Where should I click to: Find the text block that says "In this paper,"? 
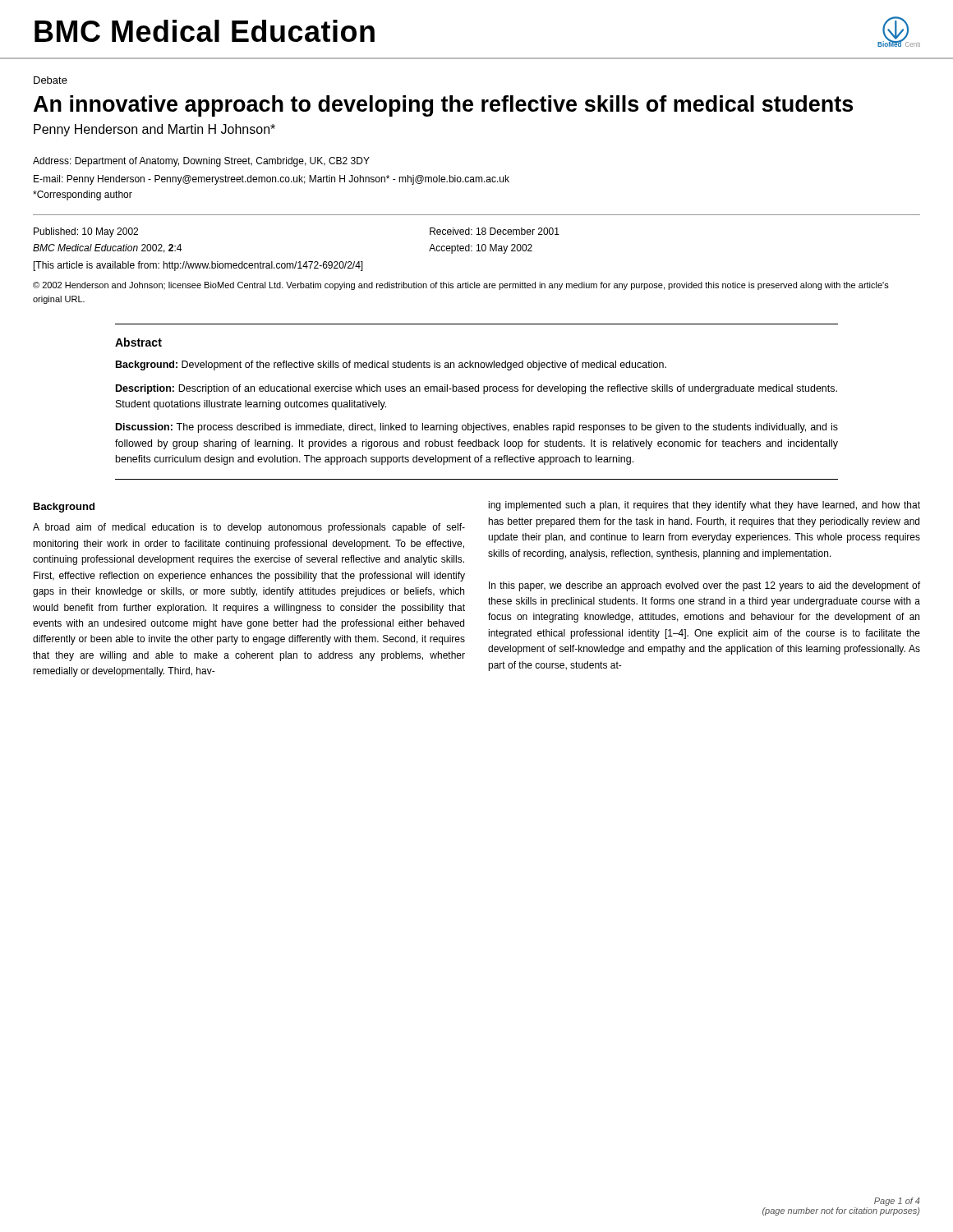pos(704,625)
